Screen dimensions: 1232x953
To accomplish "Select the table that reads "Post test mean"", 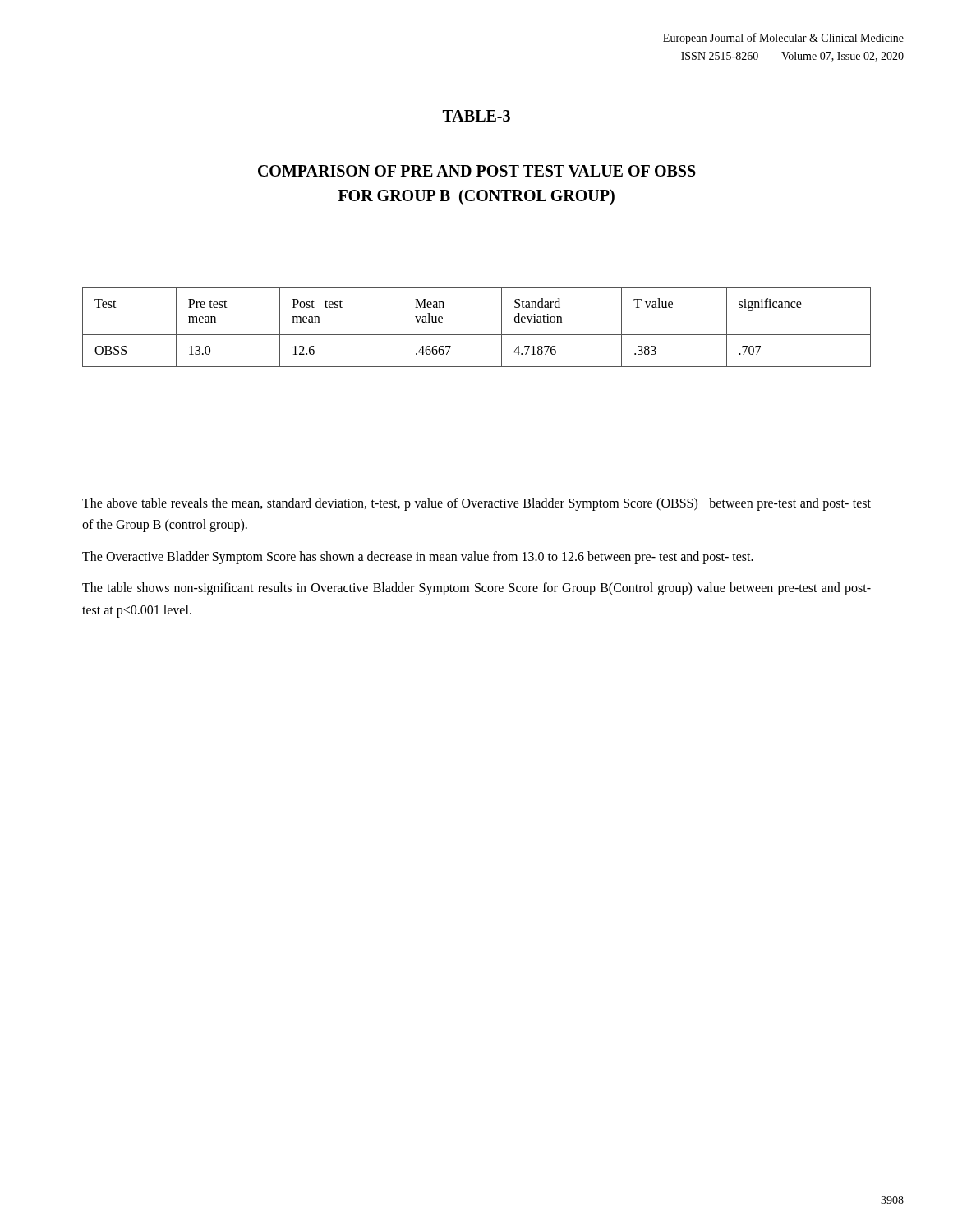I will pos(476,327).
